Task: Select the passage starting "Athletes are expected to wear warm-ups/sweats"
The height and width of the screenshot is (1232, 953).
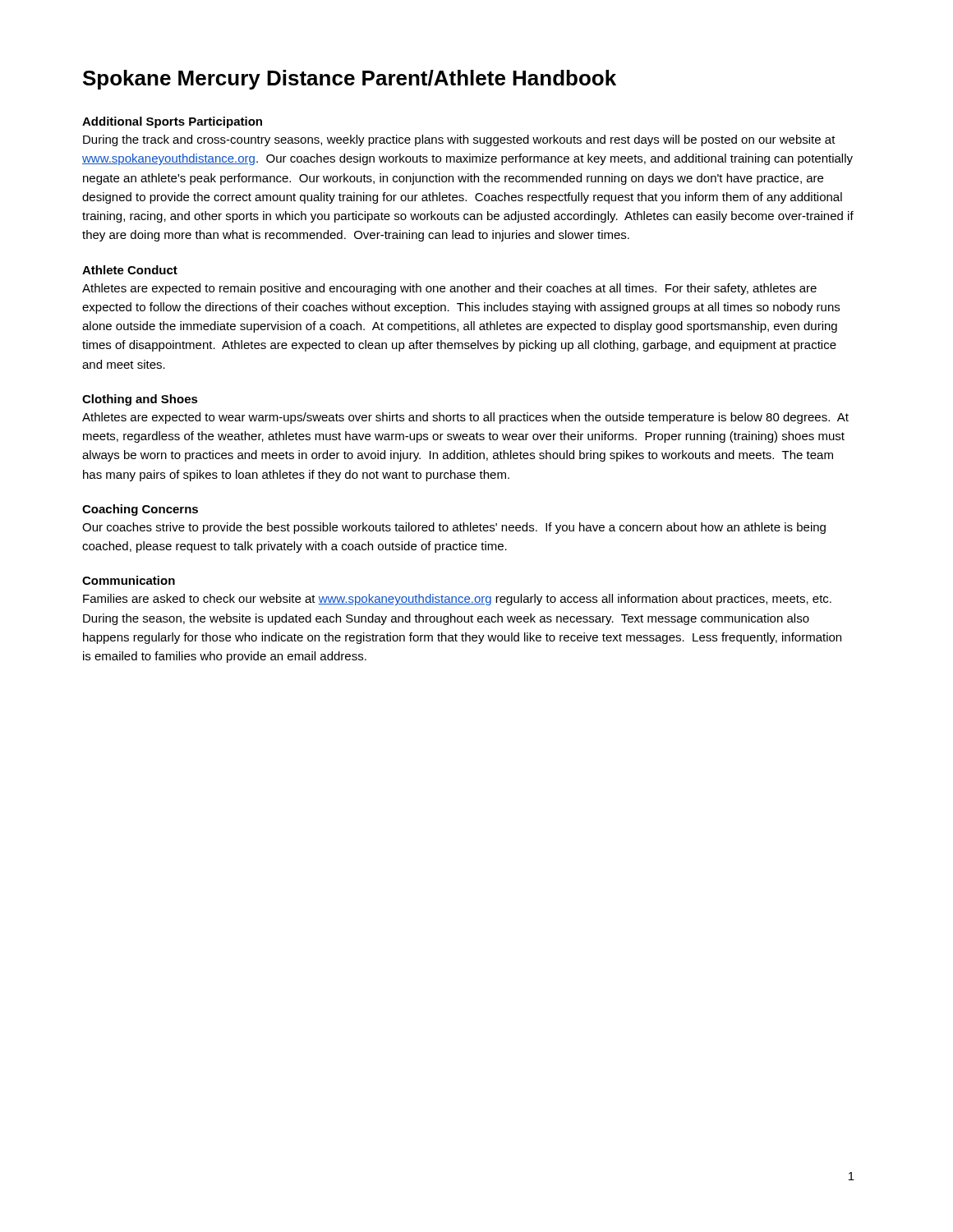Action: 465,445
